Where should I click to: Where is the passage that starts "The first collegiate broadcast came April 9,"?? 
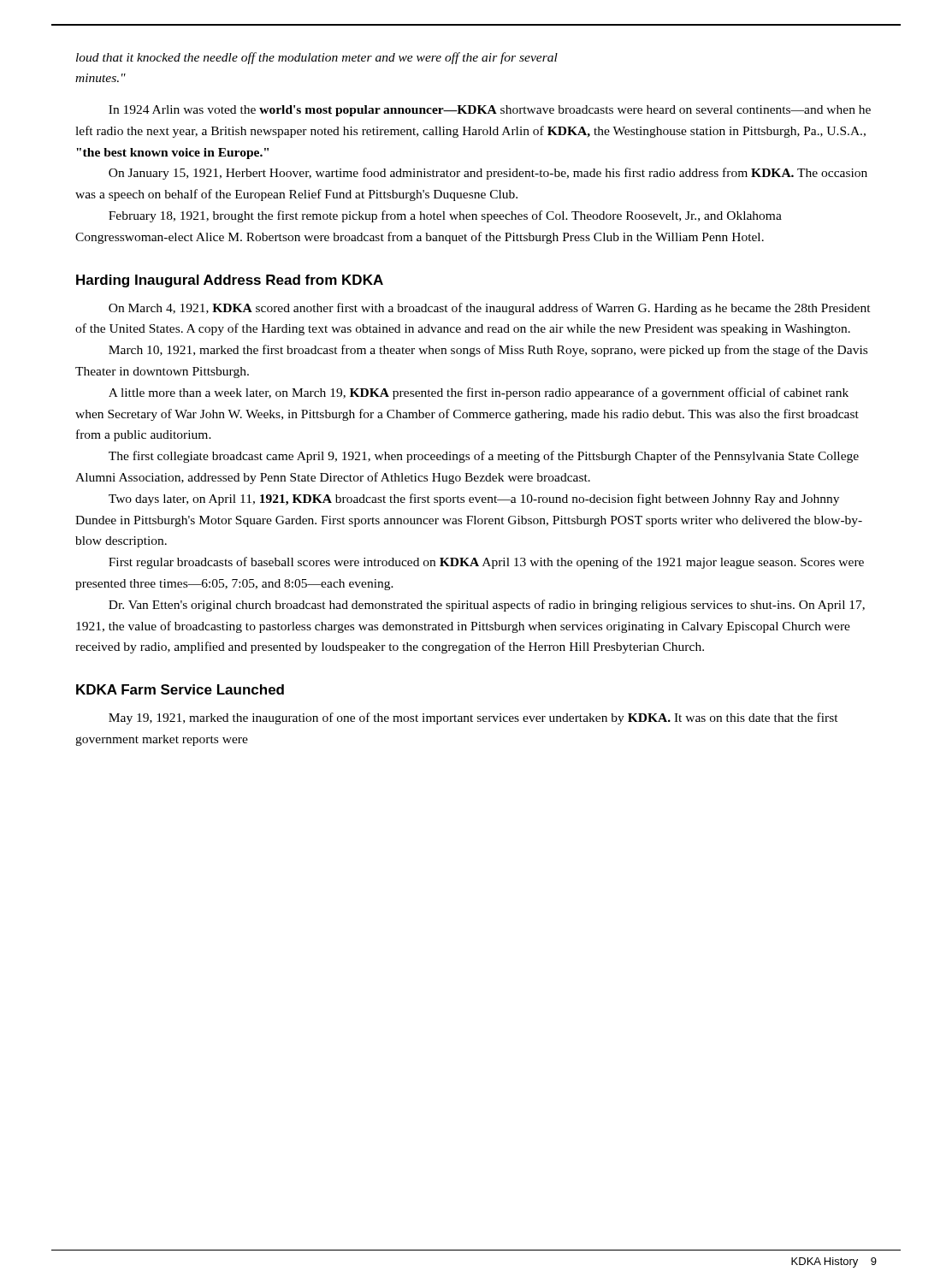[476, 467]
